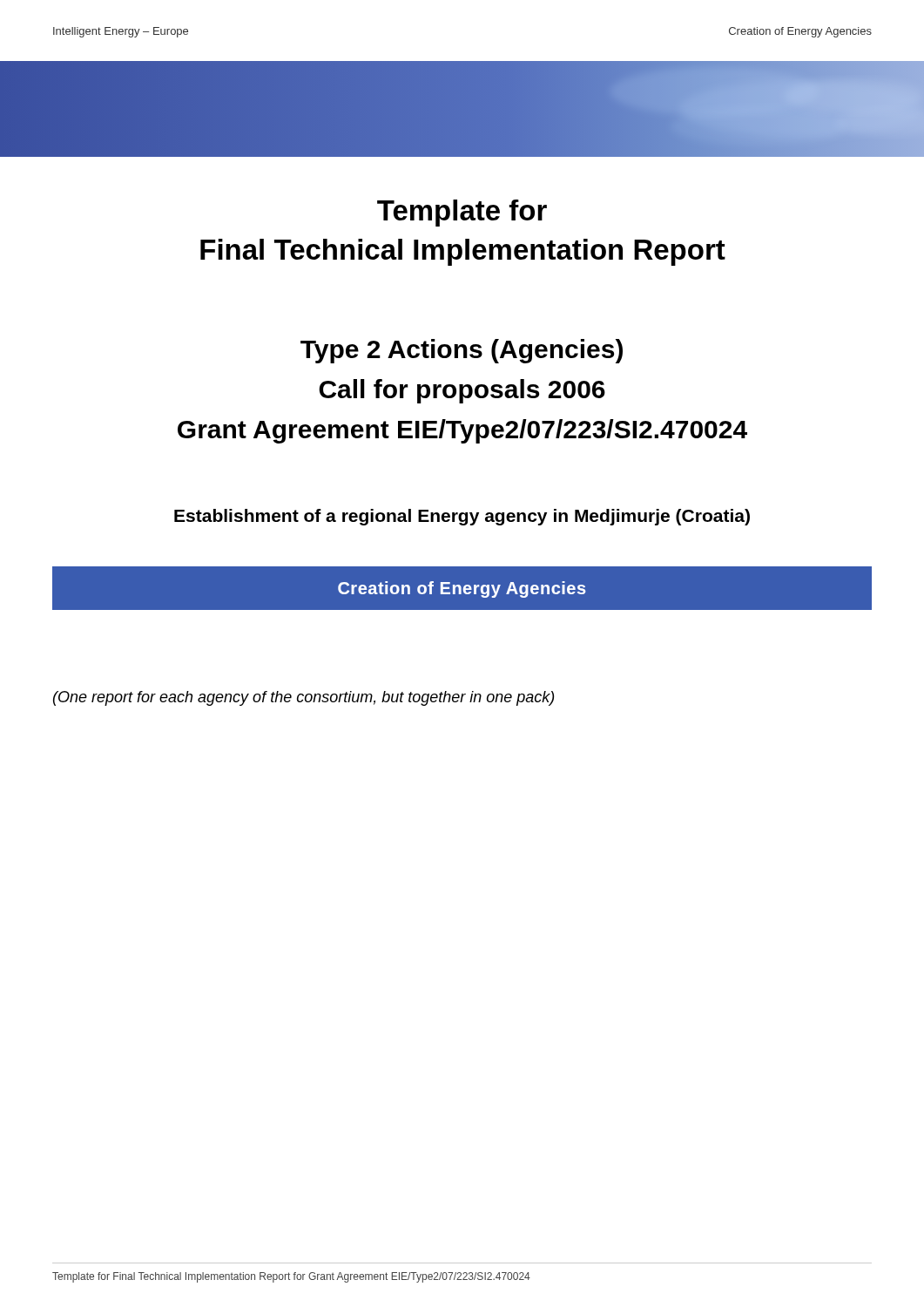Locate a illustration
924x1307 pixels.
462,109
